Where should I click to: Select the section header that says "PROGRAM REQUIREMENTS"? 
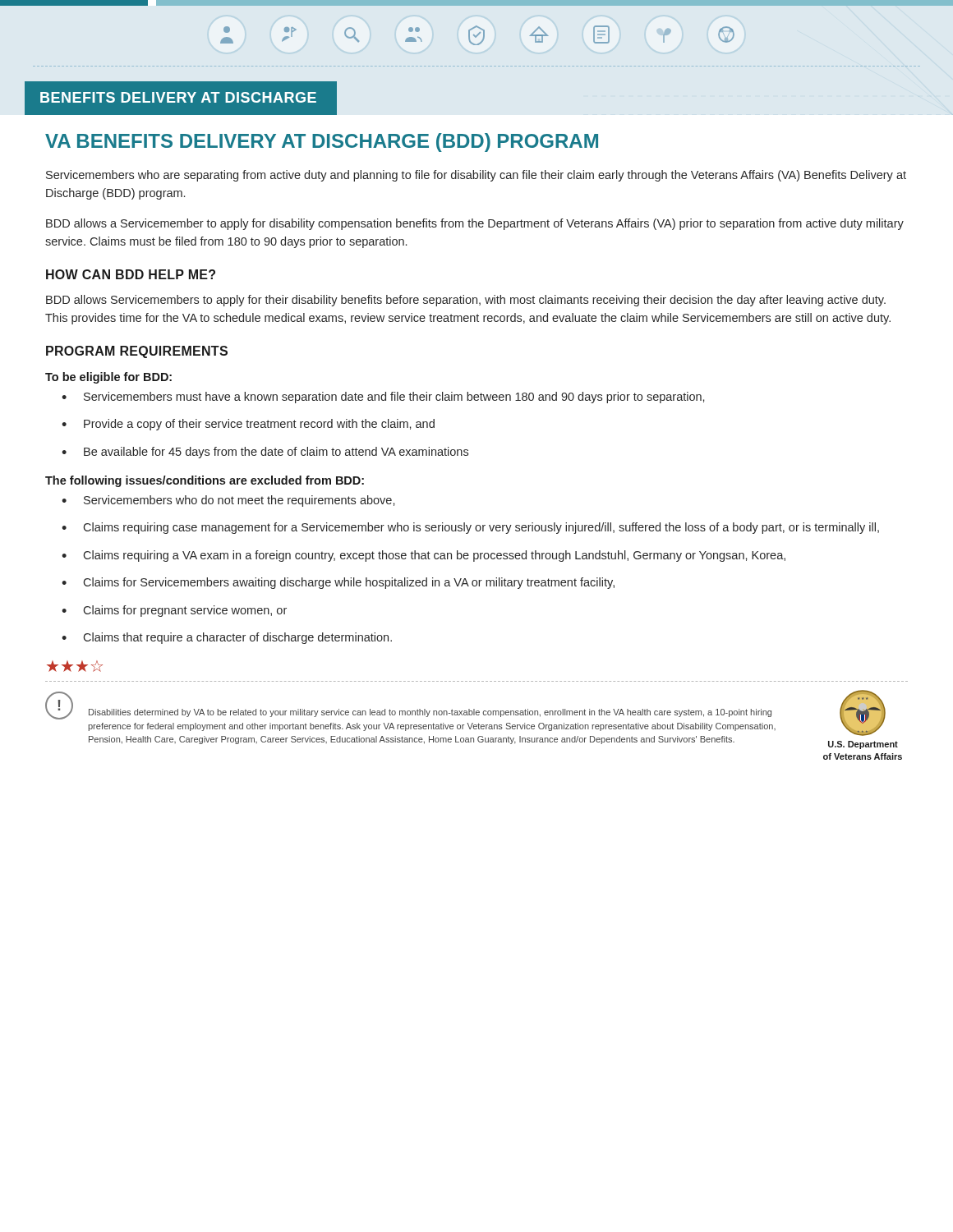pos(137,351)
